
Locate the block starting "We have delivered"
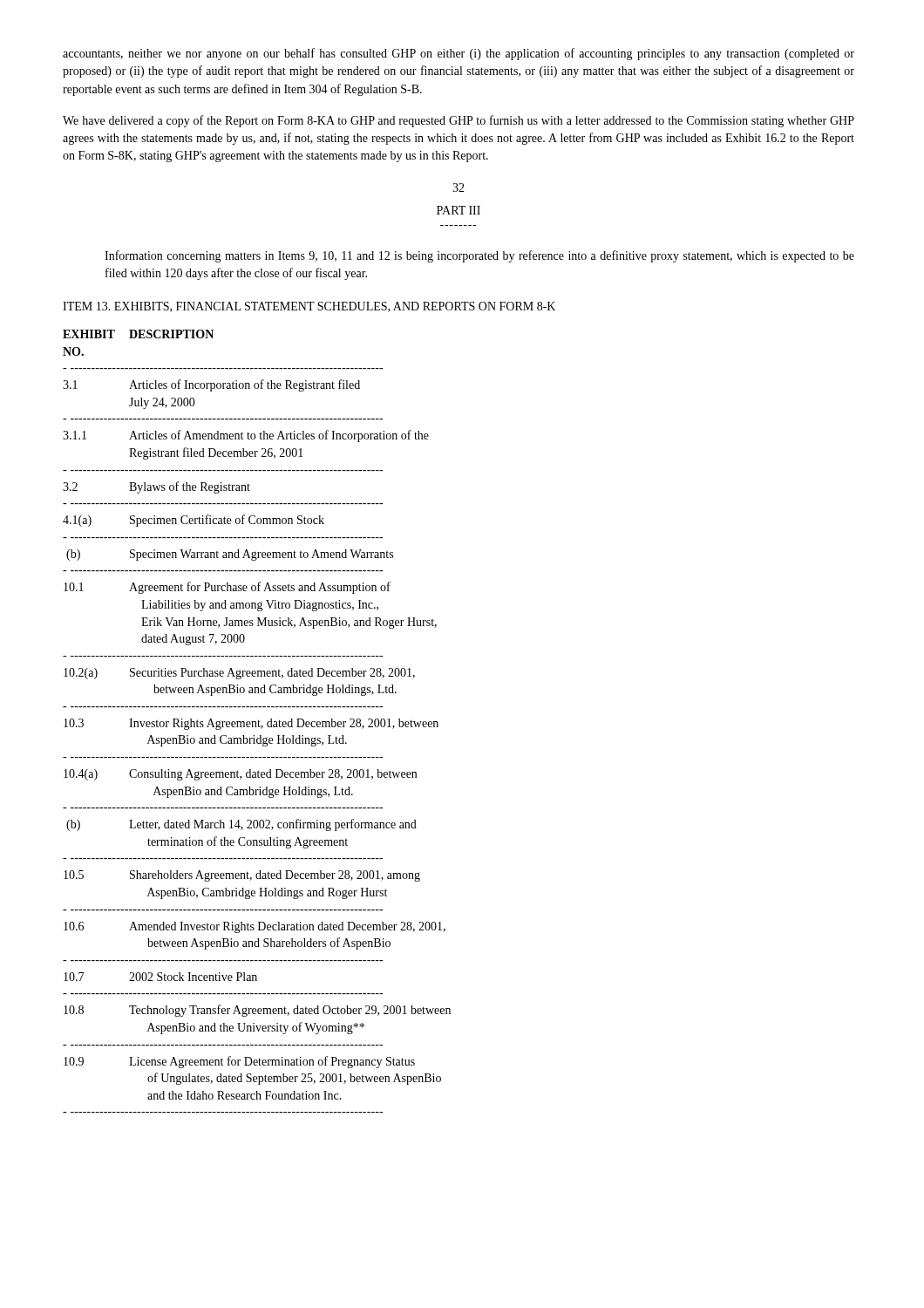(x=458, y=138)
